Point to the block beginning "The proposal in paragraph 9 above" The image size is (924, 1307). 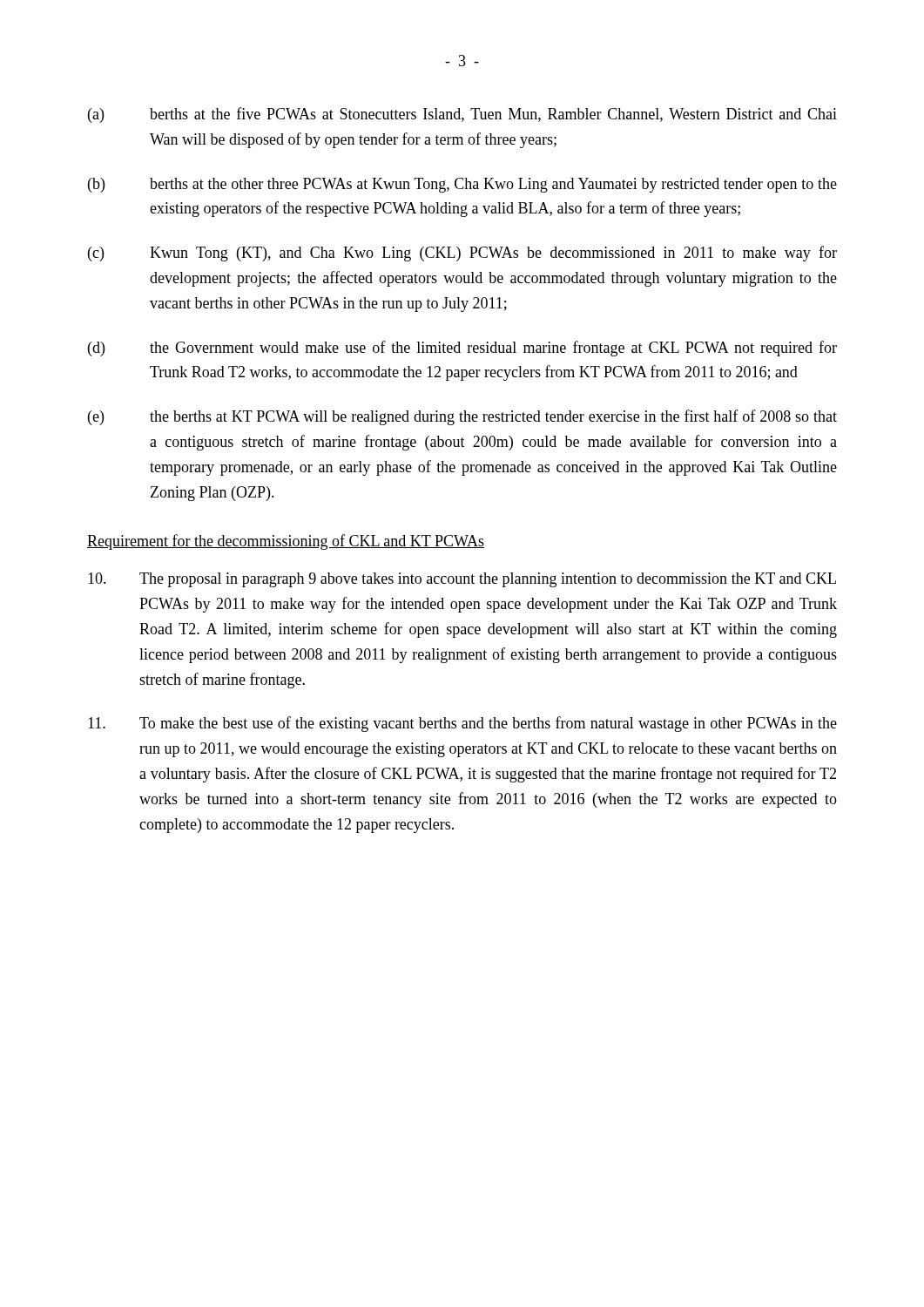462,629
